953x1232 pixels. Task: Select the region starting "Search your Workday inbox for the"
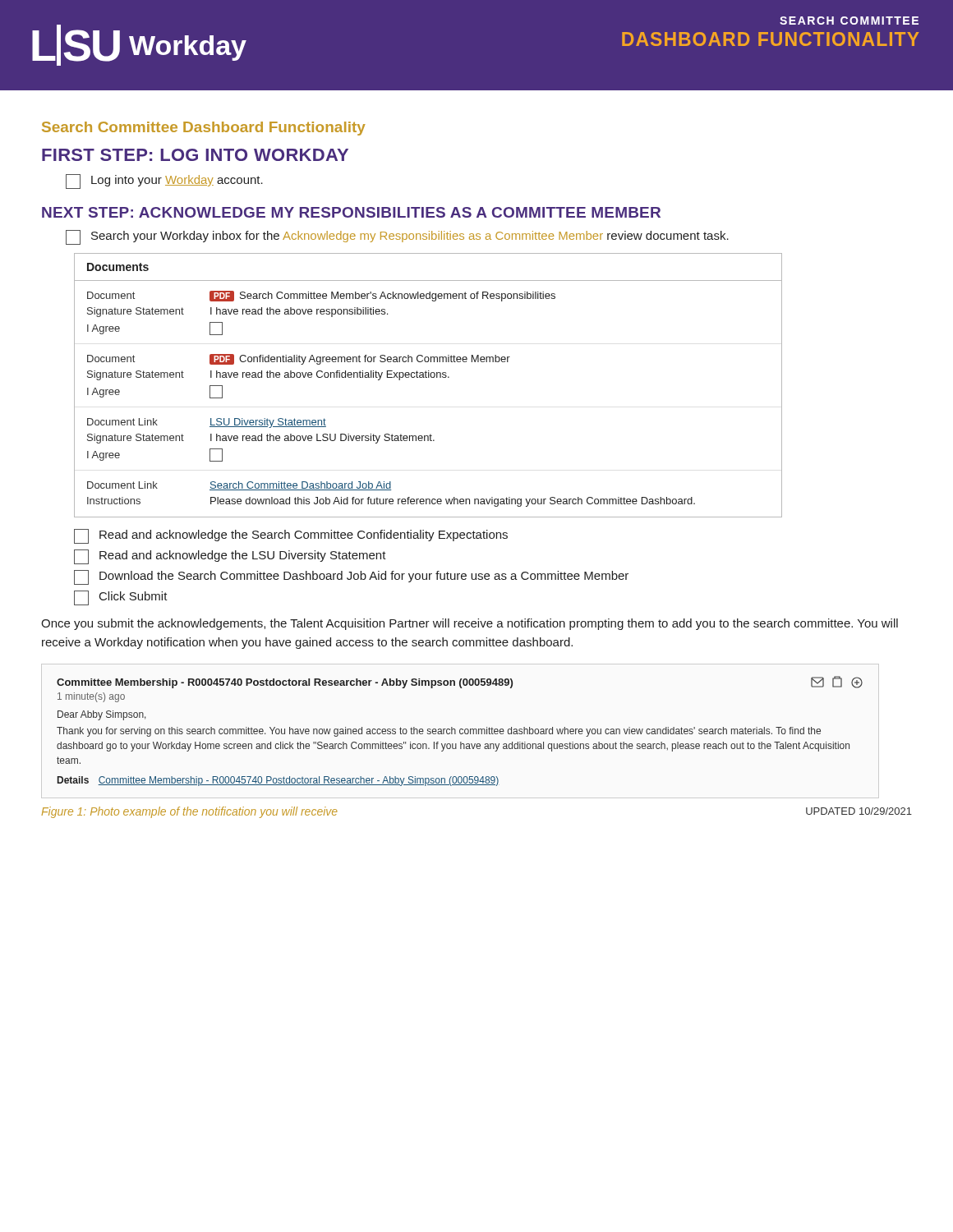397,237
